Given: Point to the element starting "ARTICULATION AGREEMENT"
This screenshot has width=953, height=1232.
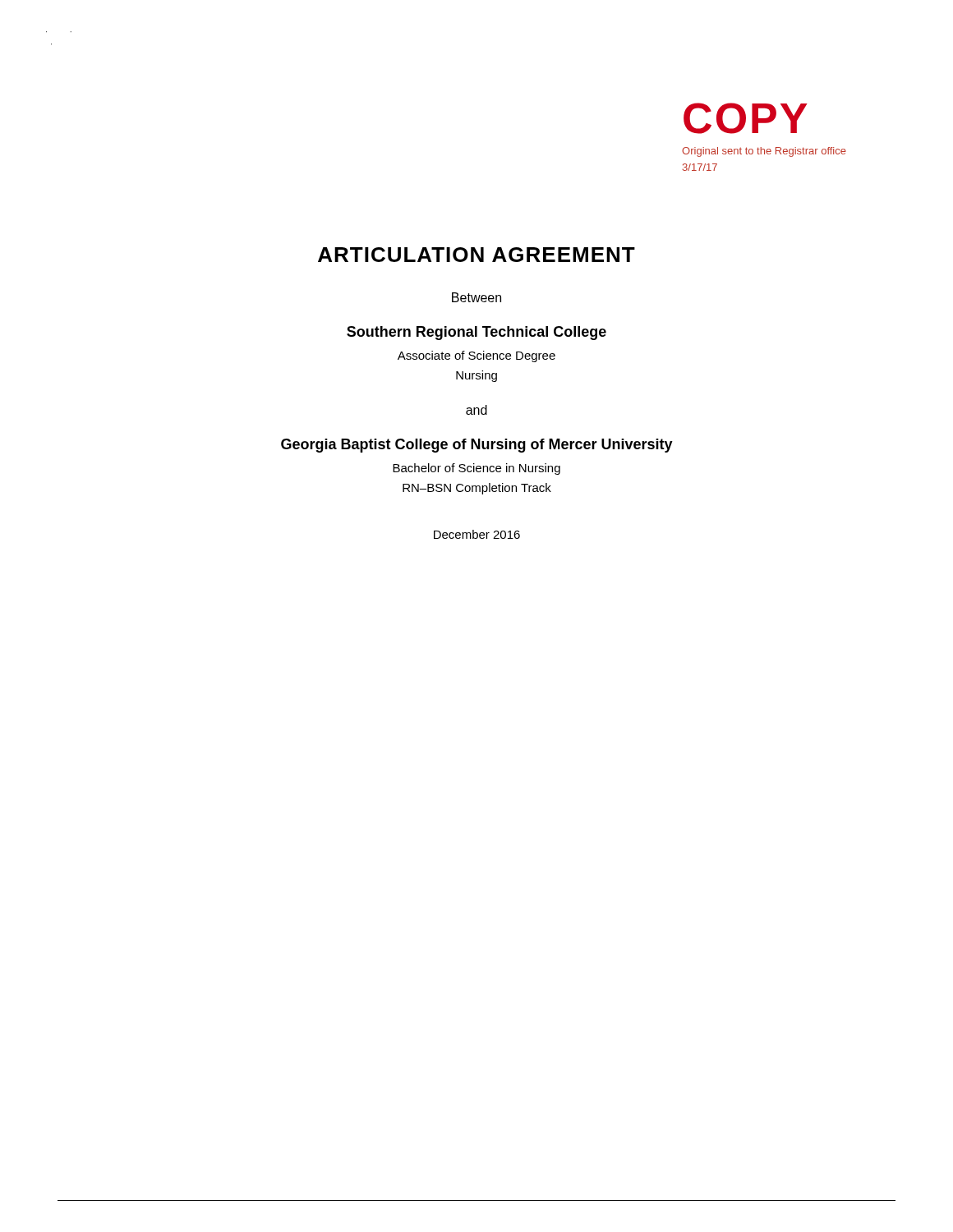Looking at the screenshot, I should 476,255.
